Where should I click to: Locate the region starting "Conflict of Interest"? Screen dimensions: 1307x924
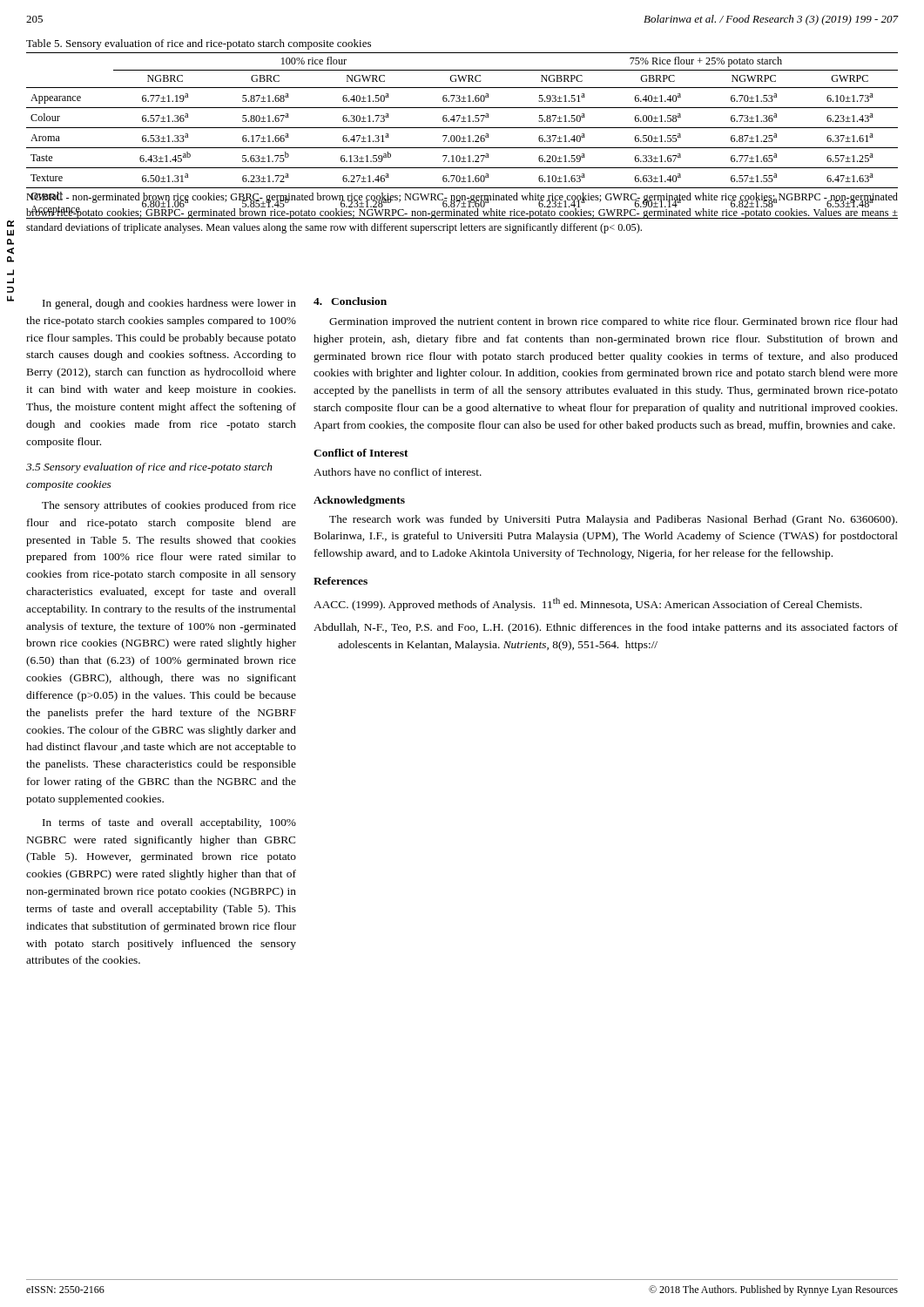(361, 452)
